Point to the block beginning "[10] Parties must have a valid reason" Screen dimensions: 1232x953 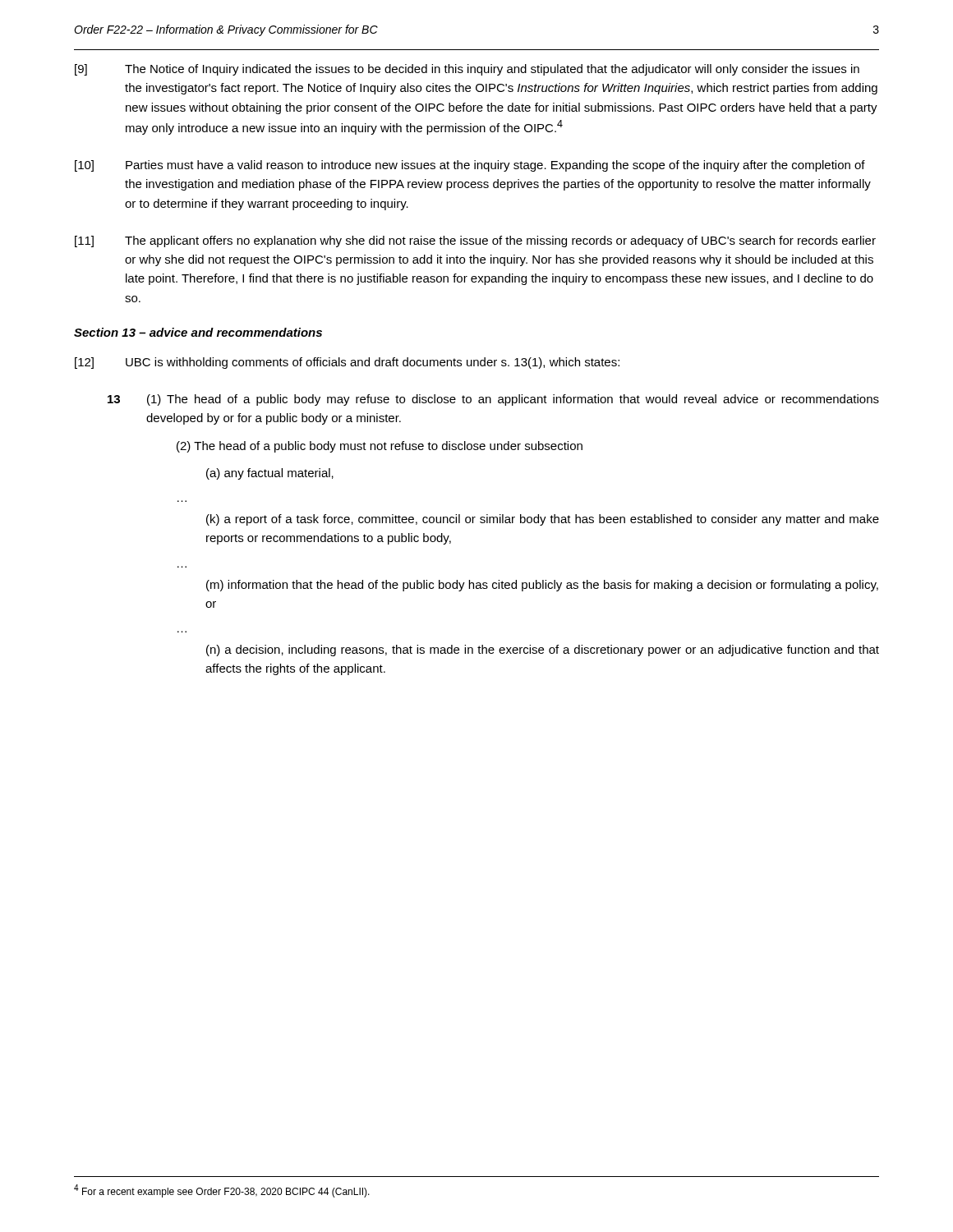[x=476, y=184]
